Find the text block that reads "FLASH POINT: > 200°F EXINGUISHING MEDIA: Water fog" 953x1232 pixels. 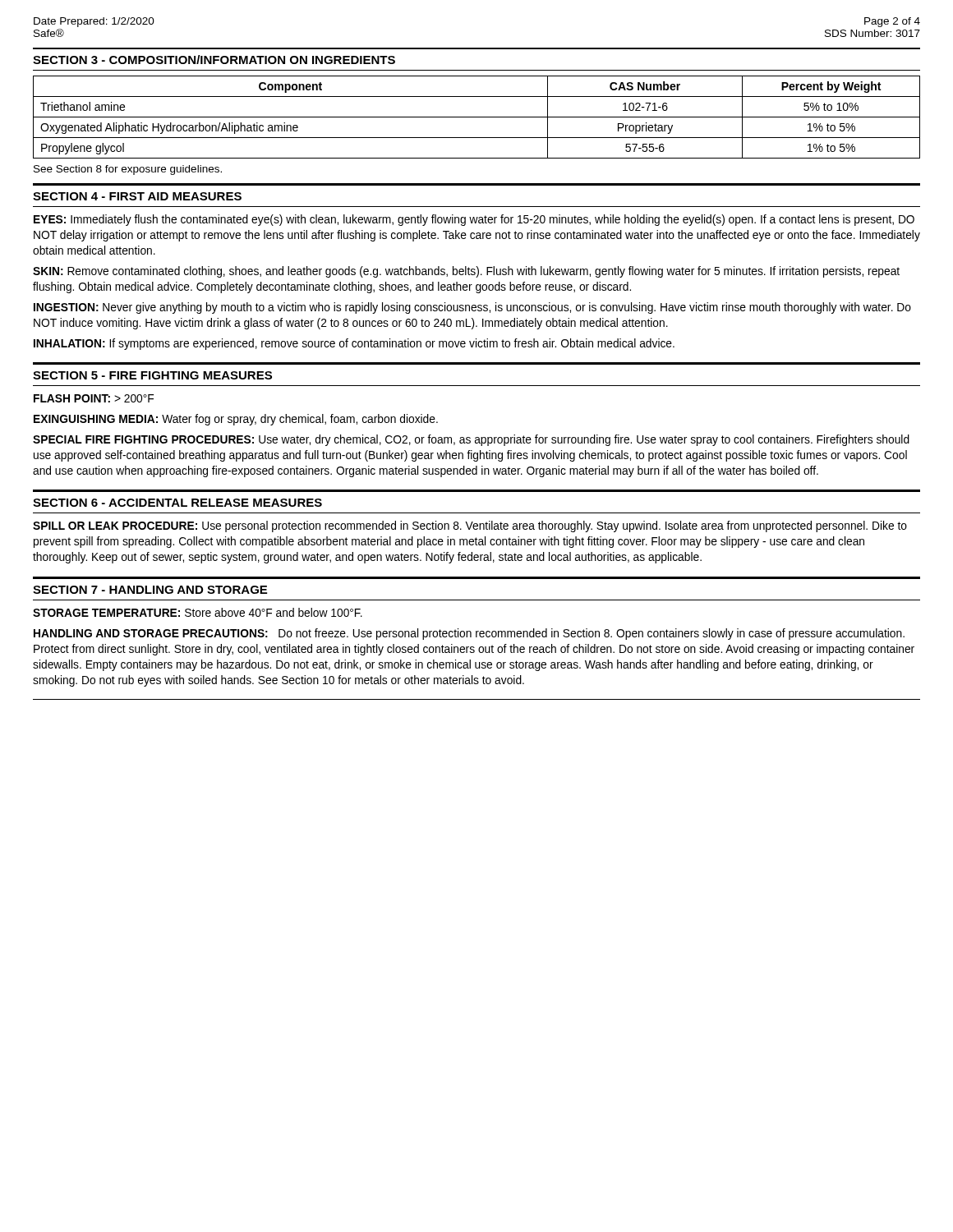[476, 435]
